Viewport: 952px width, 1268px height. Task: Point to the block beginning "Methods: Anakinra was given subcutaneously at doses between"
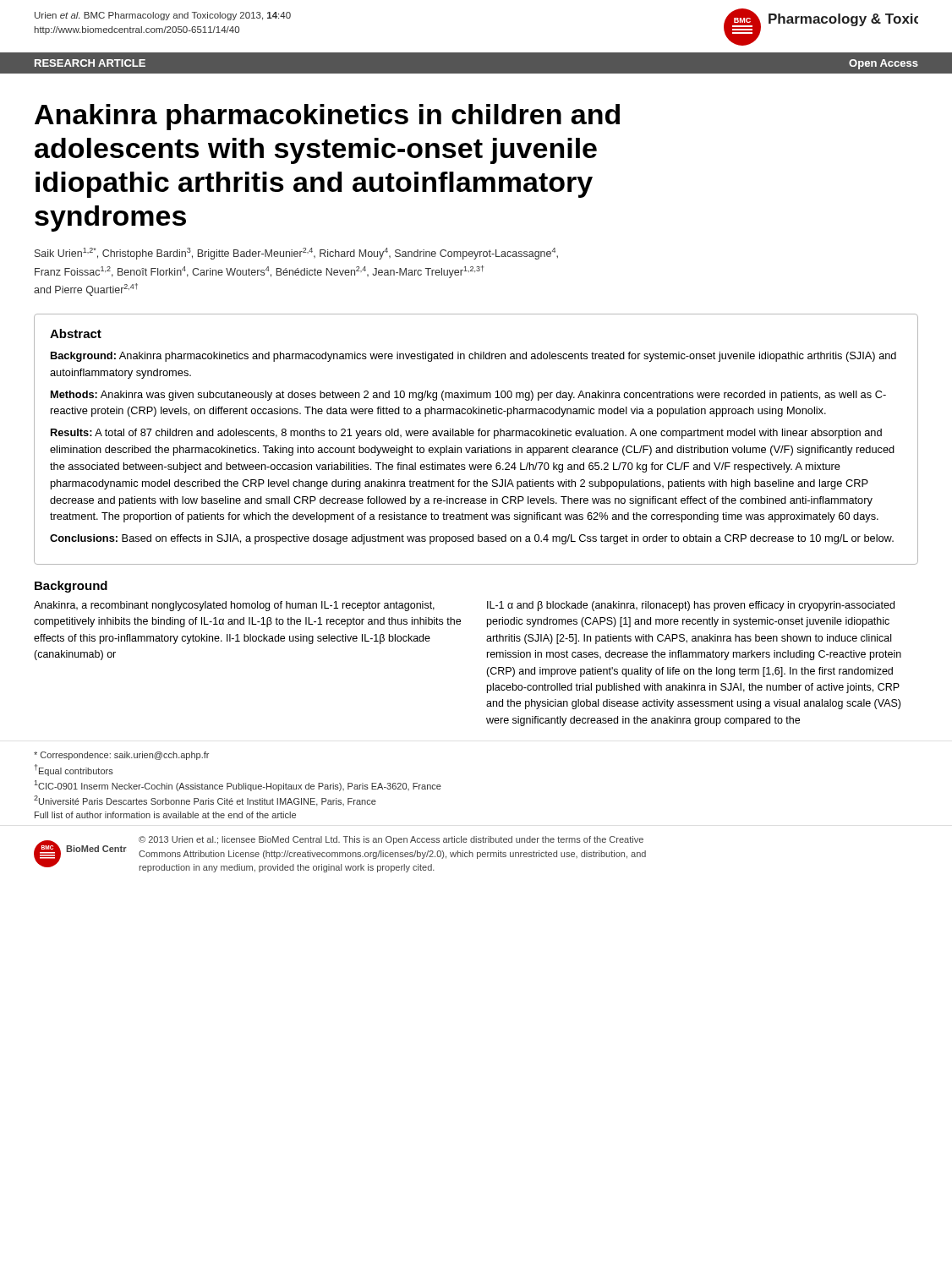[468, 402]
